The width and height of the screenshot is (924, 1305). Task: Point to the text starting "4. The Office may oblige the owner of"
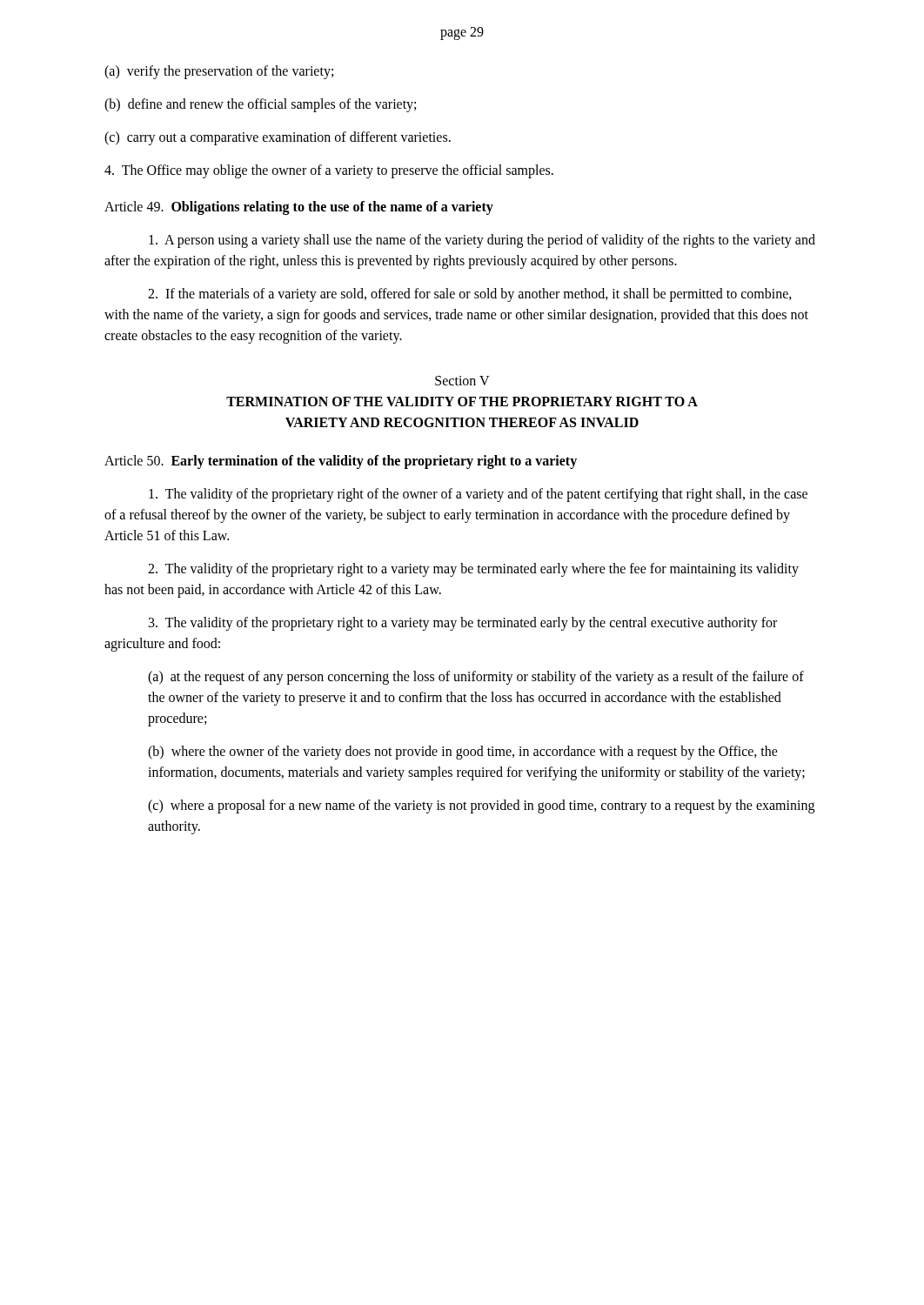point(329,170)
